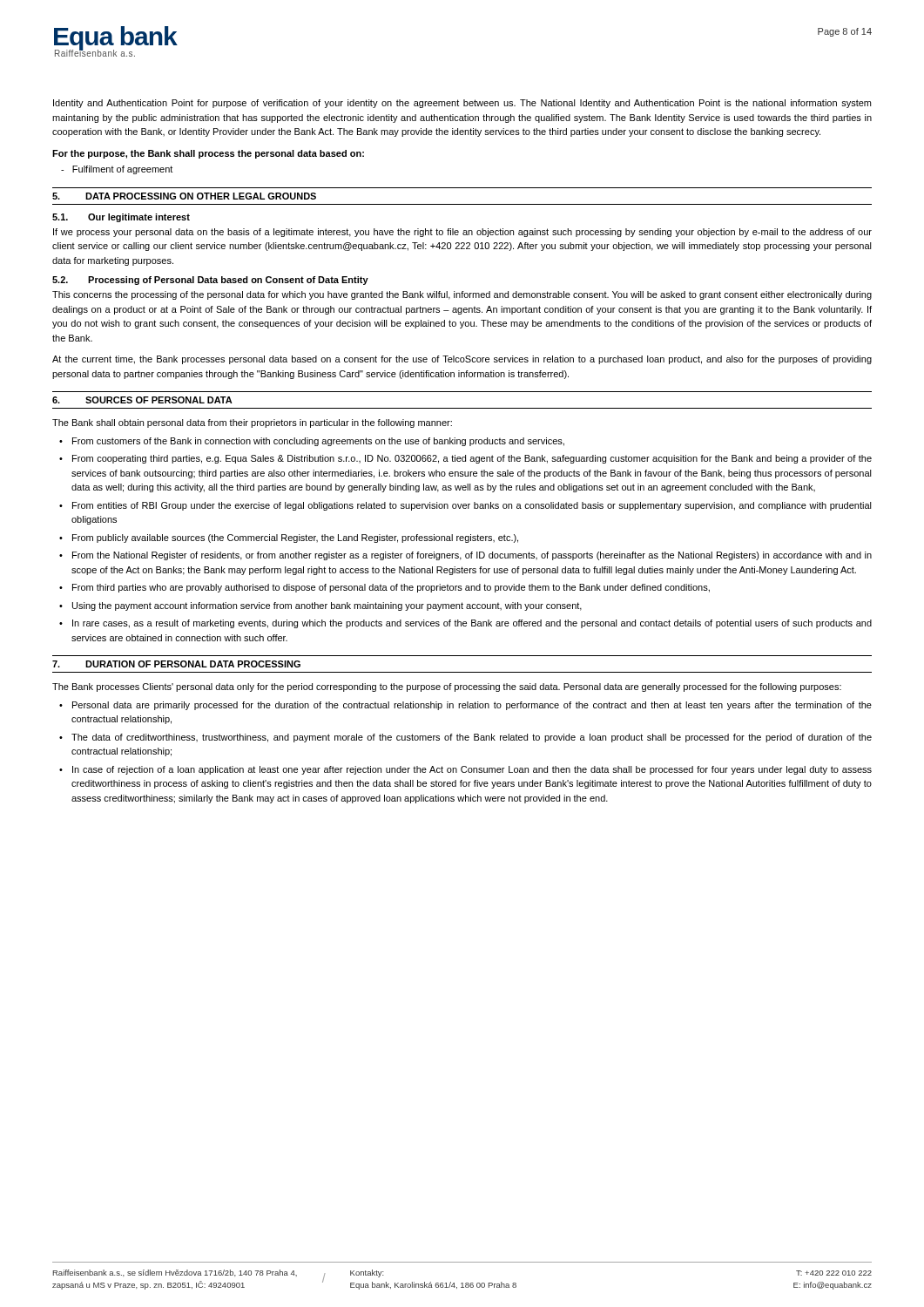Where does it say "- Fulfilment of agreement"?
The width and height of the screenshot is (924, 1307).
tap(117, 169)
